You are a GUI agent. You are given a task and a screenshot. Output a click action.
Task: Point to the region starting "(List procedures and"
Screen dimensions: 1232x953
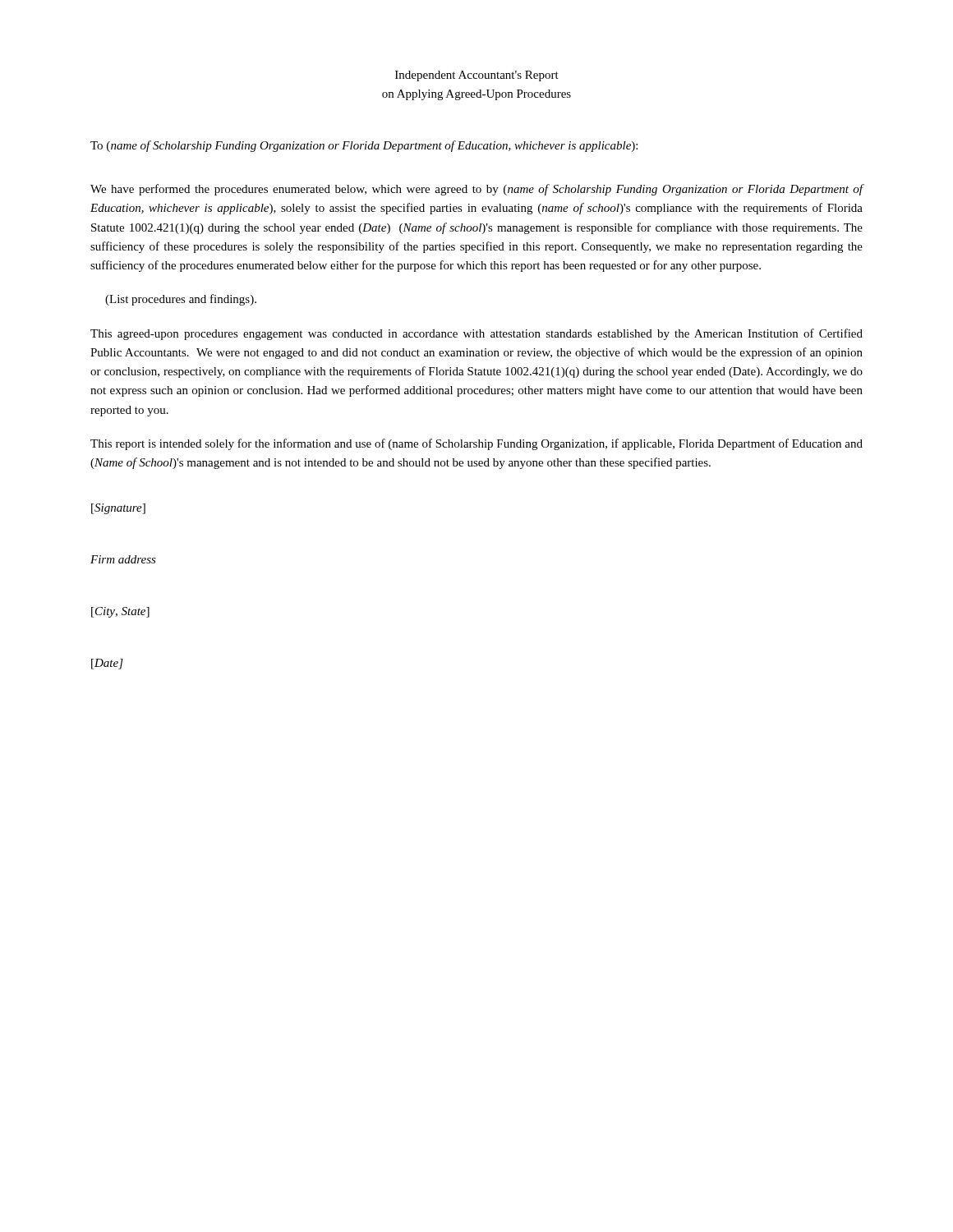181,299
